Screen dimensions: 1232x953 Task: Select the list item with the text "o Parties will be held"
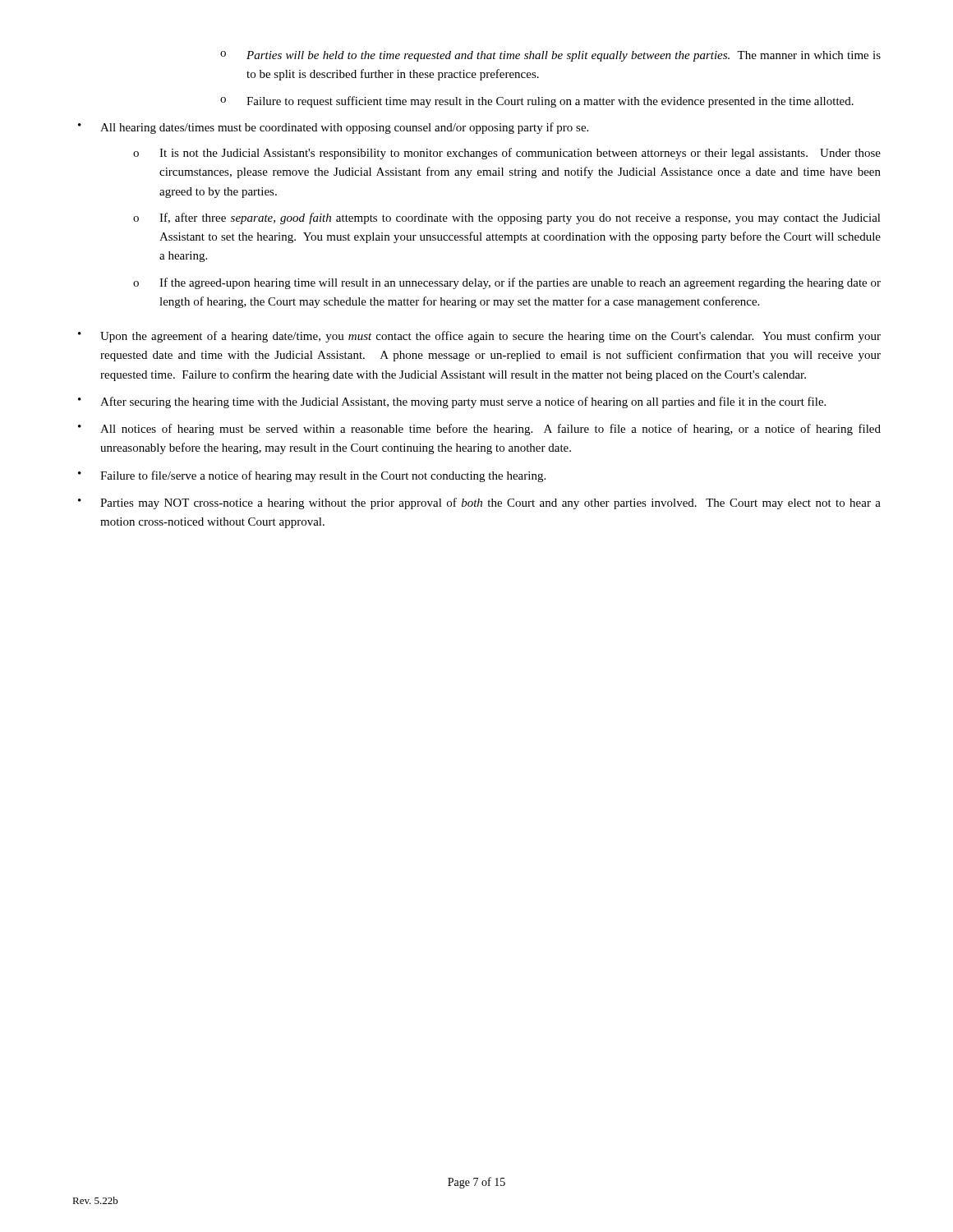tap(550, 65)
